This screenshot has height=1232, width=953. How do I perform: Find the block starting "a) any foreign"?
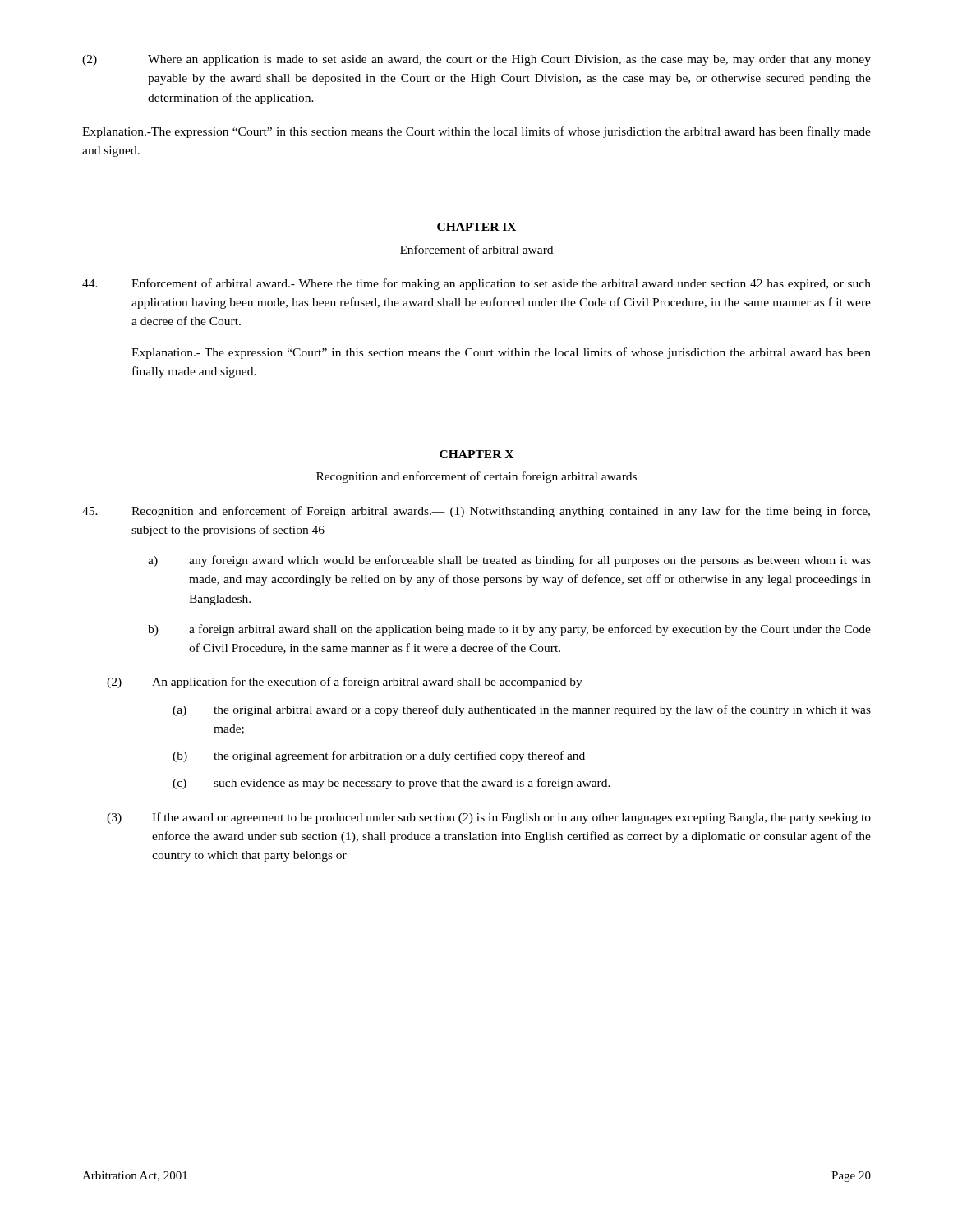pos(509,579)
